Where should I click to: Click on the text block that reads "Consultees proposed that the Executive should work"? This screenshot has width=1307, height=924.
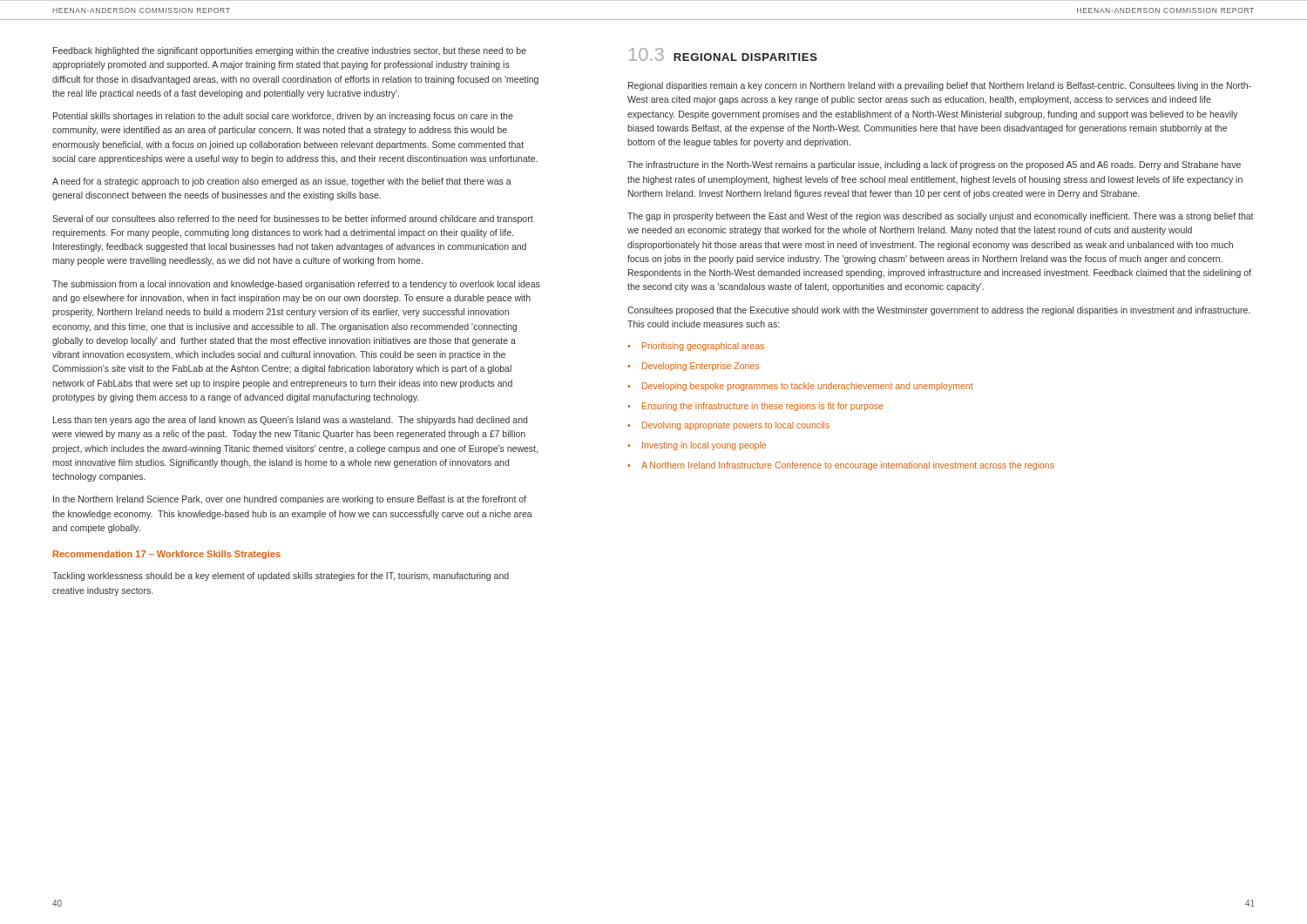click(x=941, y=317)
